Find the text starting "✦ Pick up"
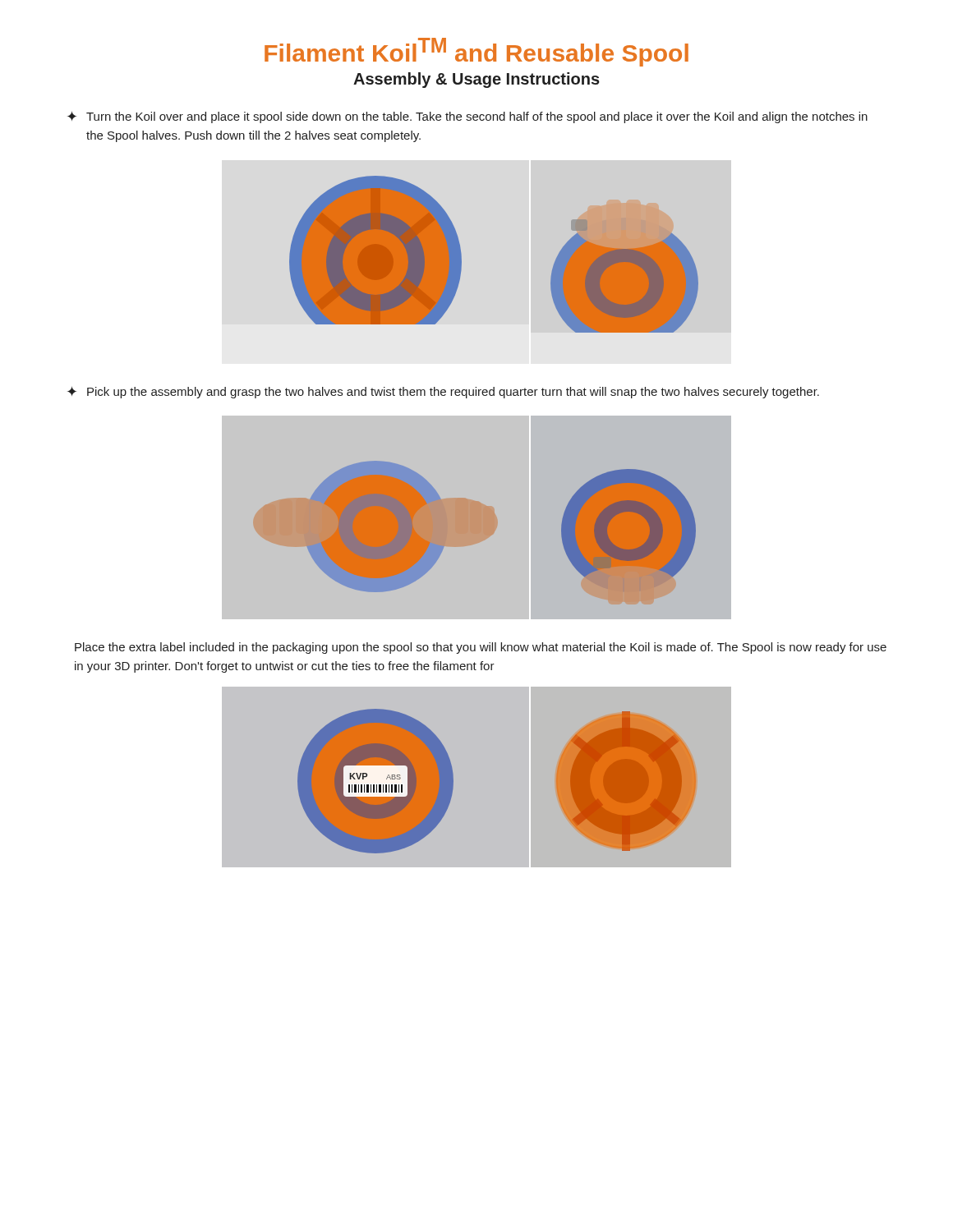Viewport: 953px width, 1232px height. [443, 391]
